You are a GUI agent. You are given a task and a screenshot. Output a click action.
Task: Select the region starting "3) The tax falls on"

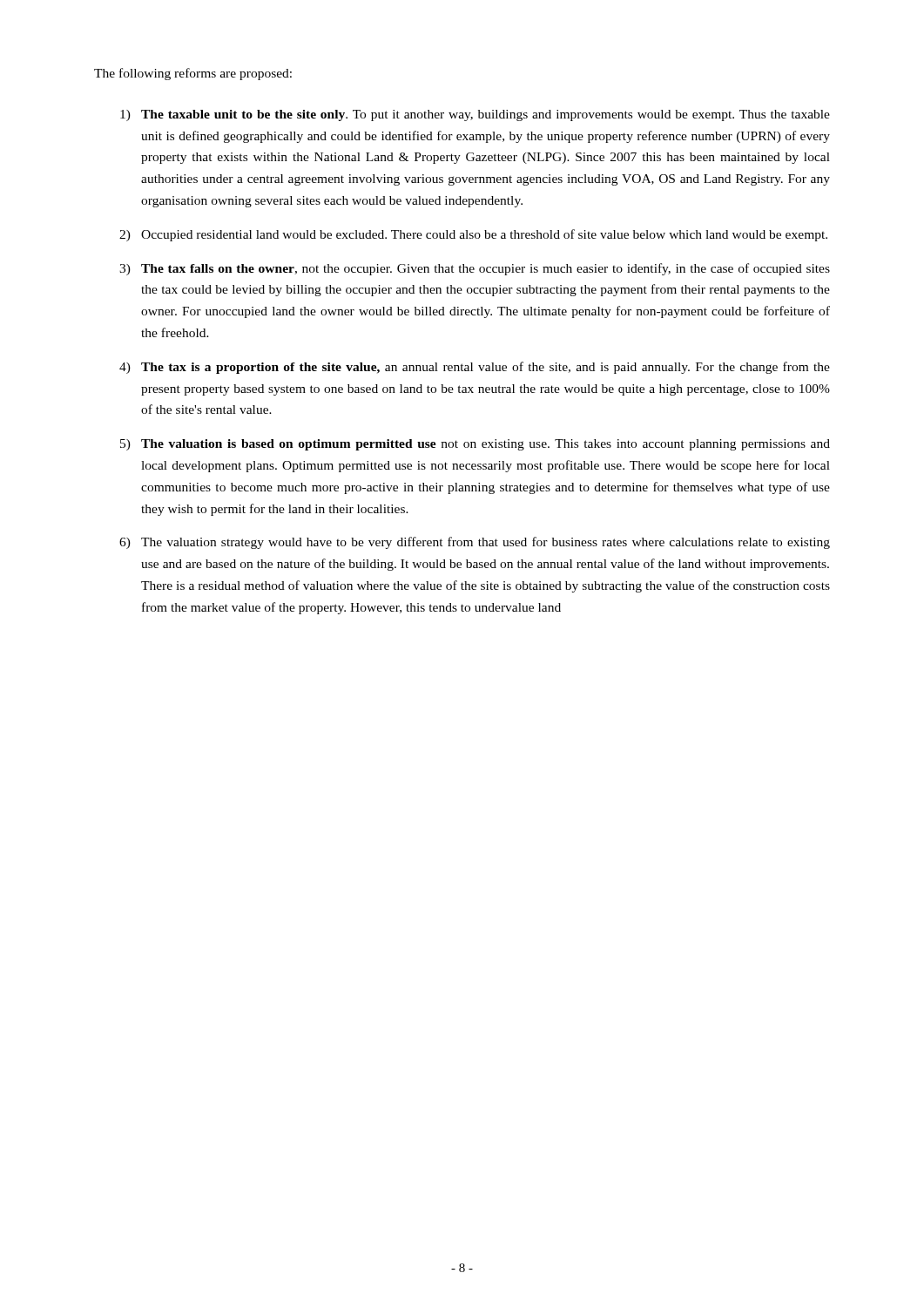pos(462,301)
